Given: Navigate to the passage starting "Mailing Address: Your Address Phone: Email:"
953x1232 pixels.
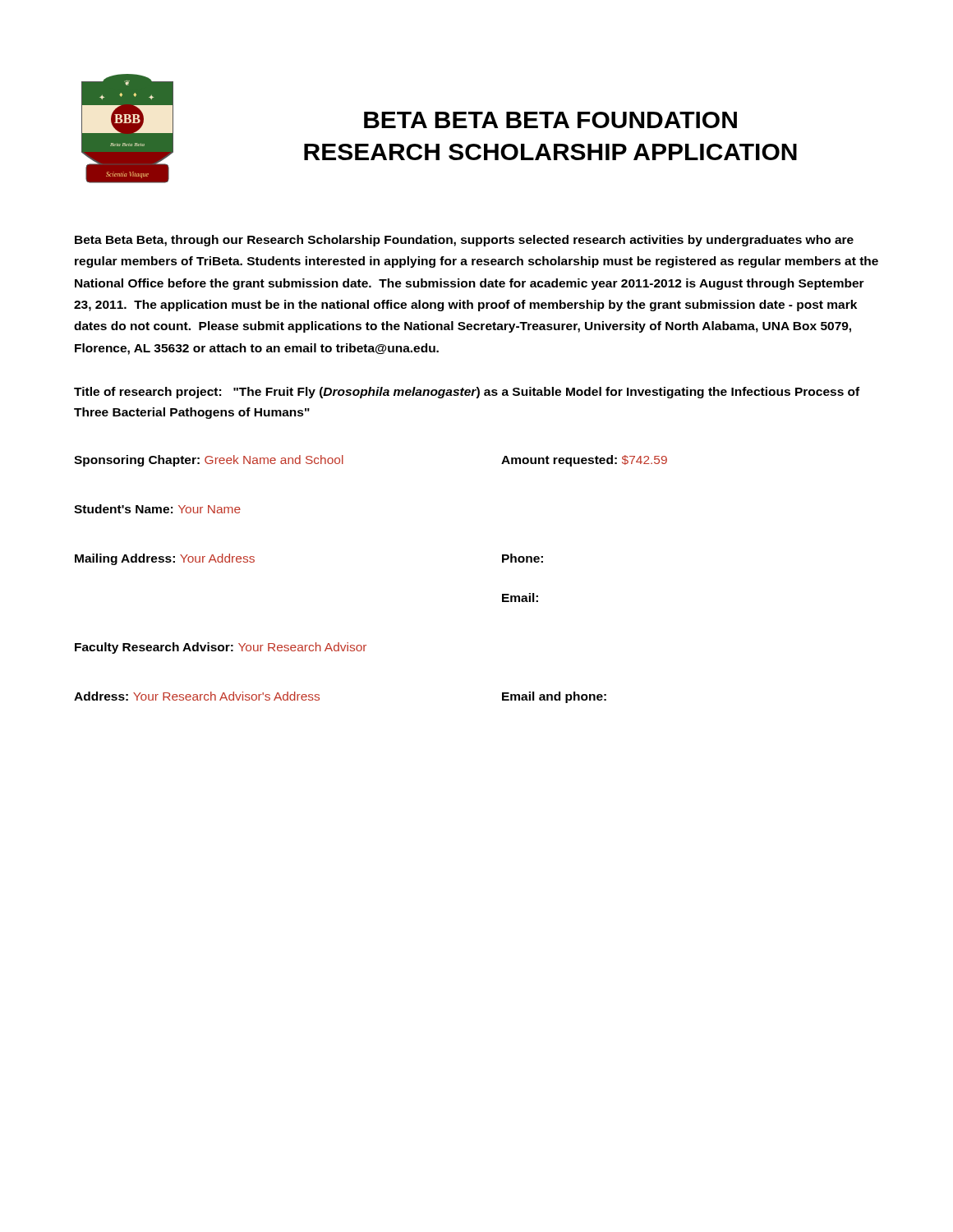Looking at the screenshot, I should pos(168,559).
